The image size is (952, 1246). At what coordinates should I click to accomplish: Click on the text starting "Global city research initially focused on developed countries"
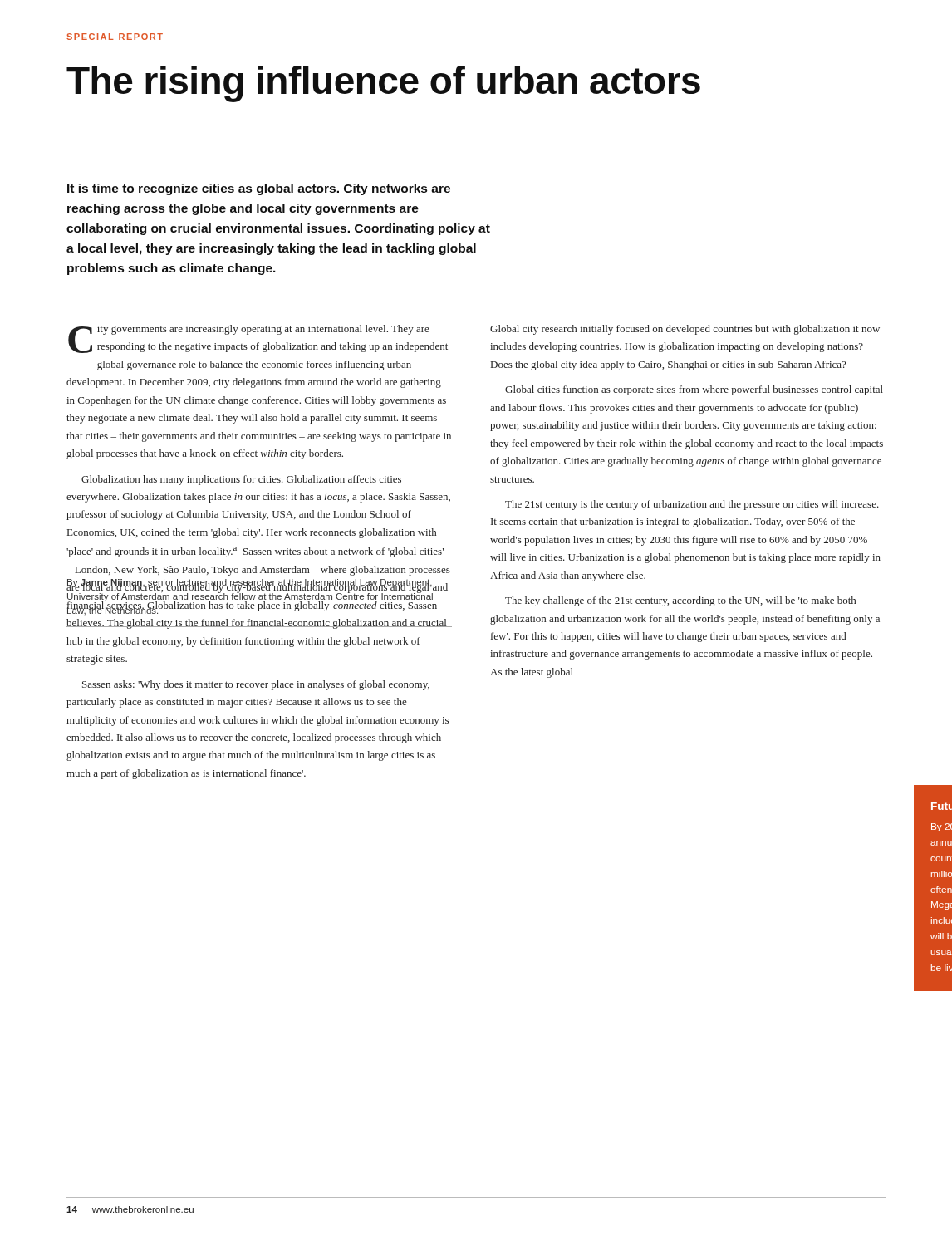688,500
